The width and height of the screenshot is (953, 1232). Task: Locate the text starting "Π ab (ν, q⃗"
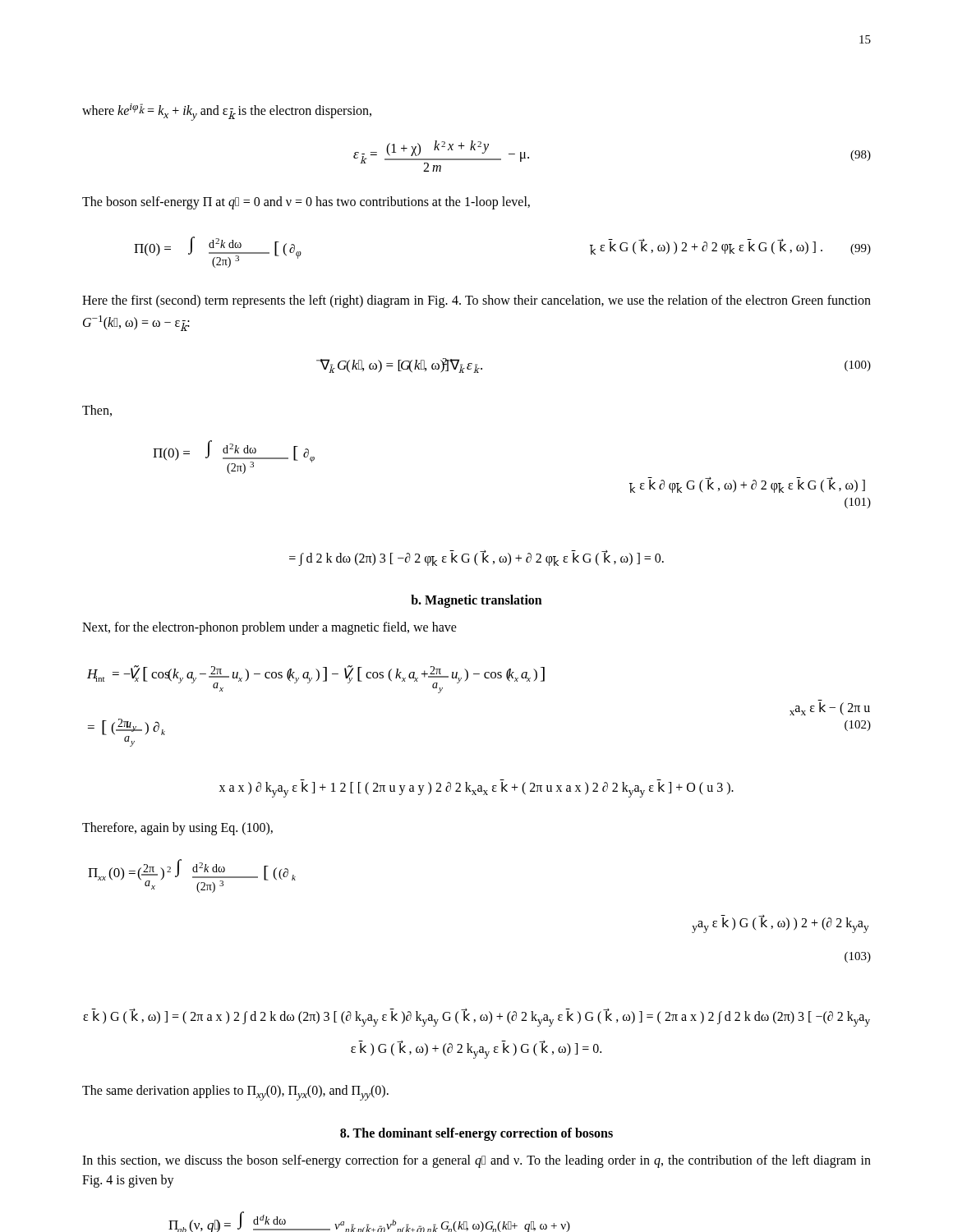(x=518, y=1215)
